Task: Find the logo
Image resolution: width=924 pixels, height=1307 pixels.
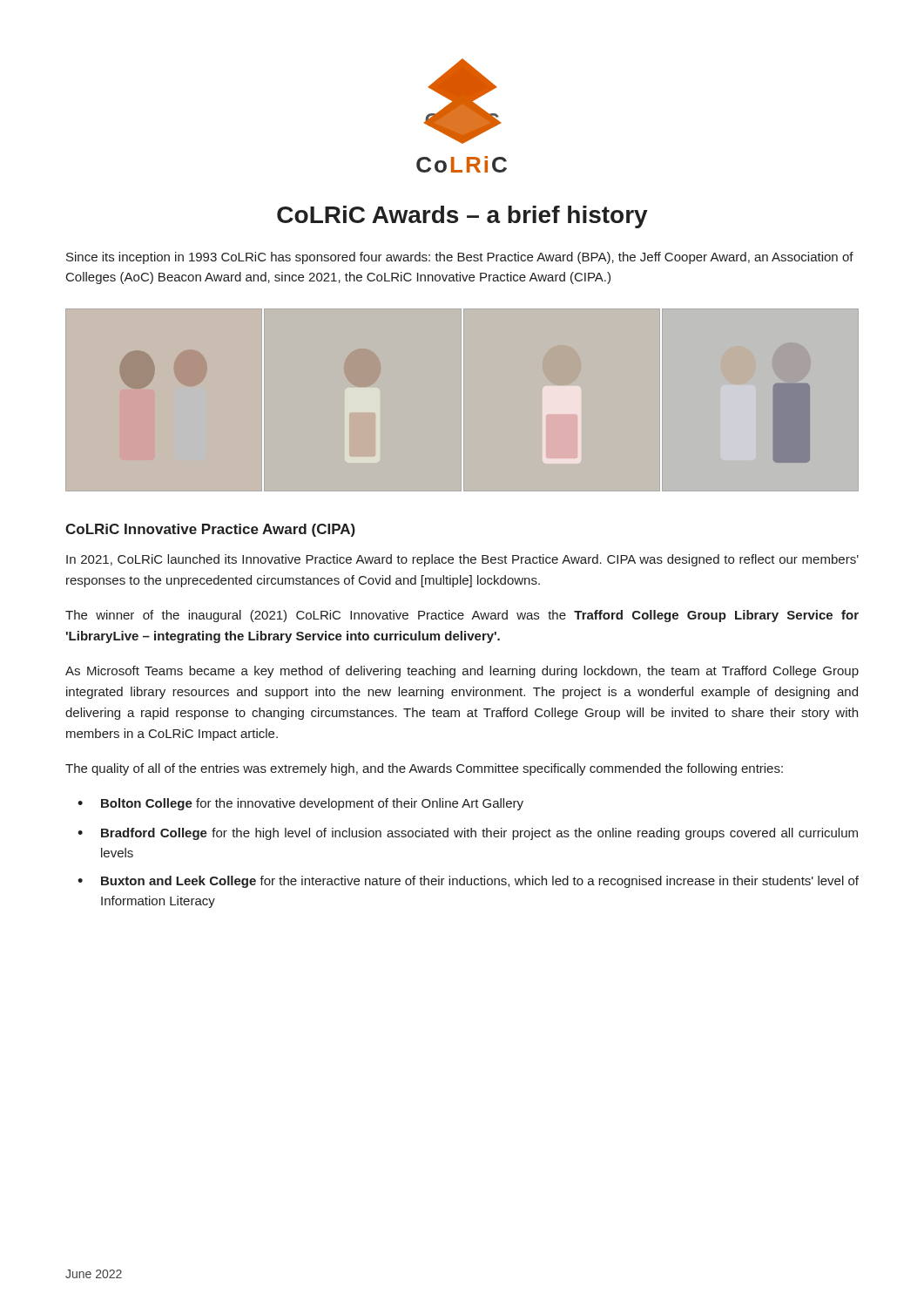Action: pyautogui.click(x=462, y=100)
